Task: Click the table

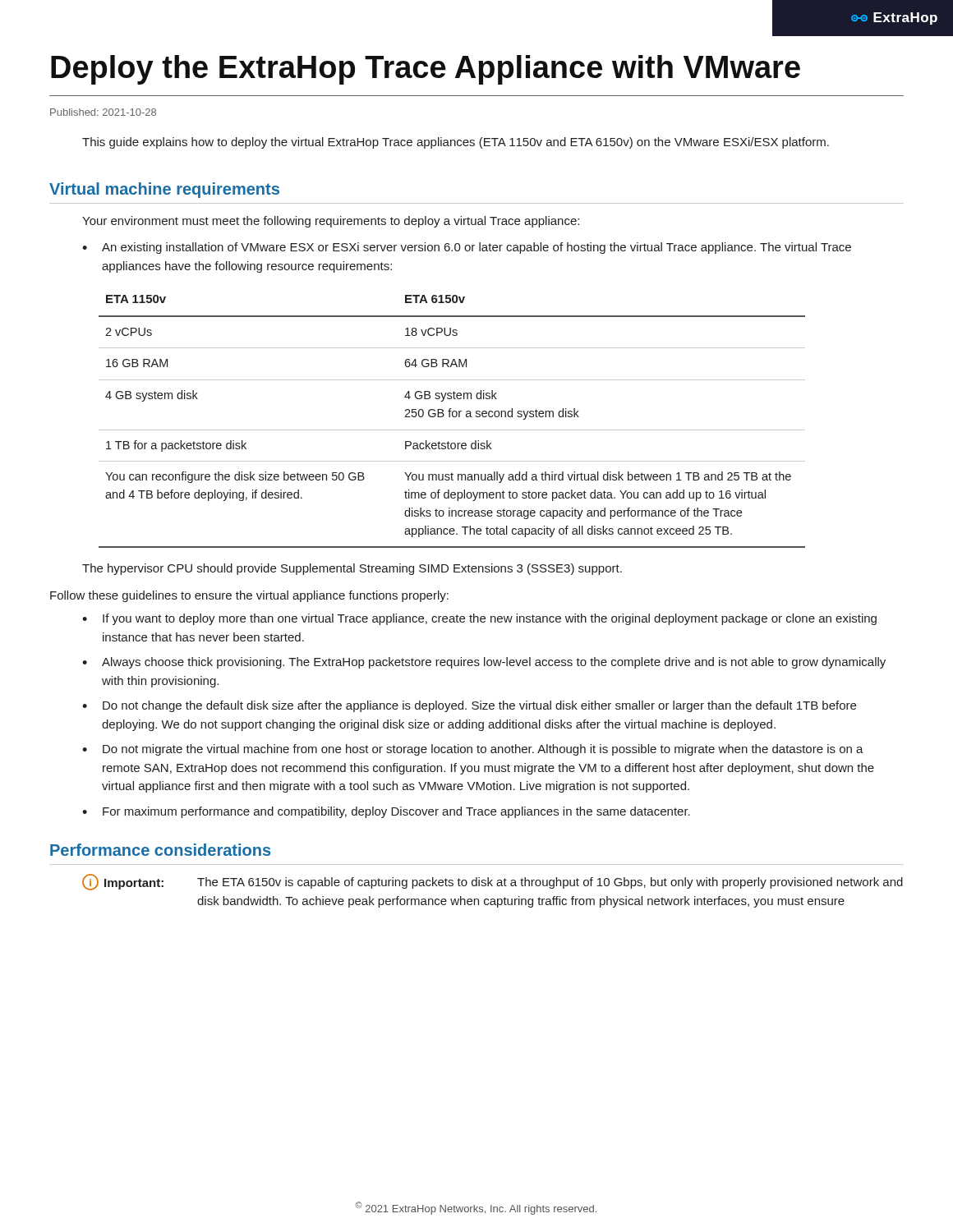Action: click(501, 416)
